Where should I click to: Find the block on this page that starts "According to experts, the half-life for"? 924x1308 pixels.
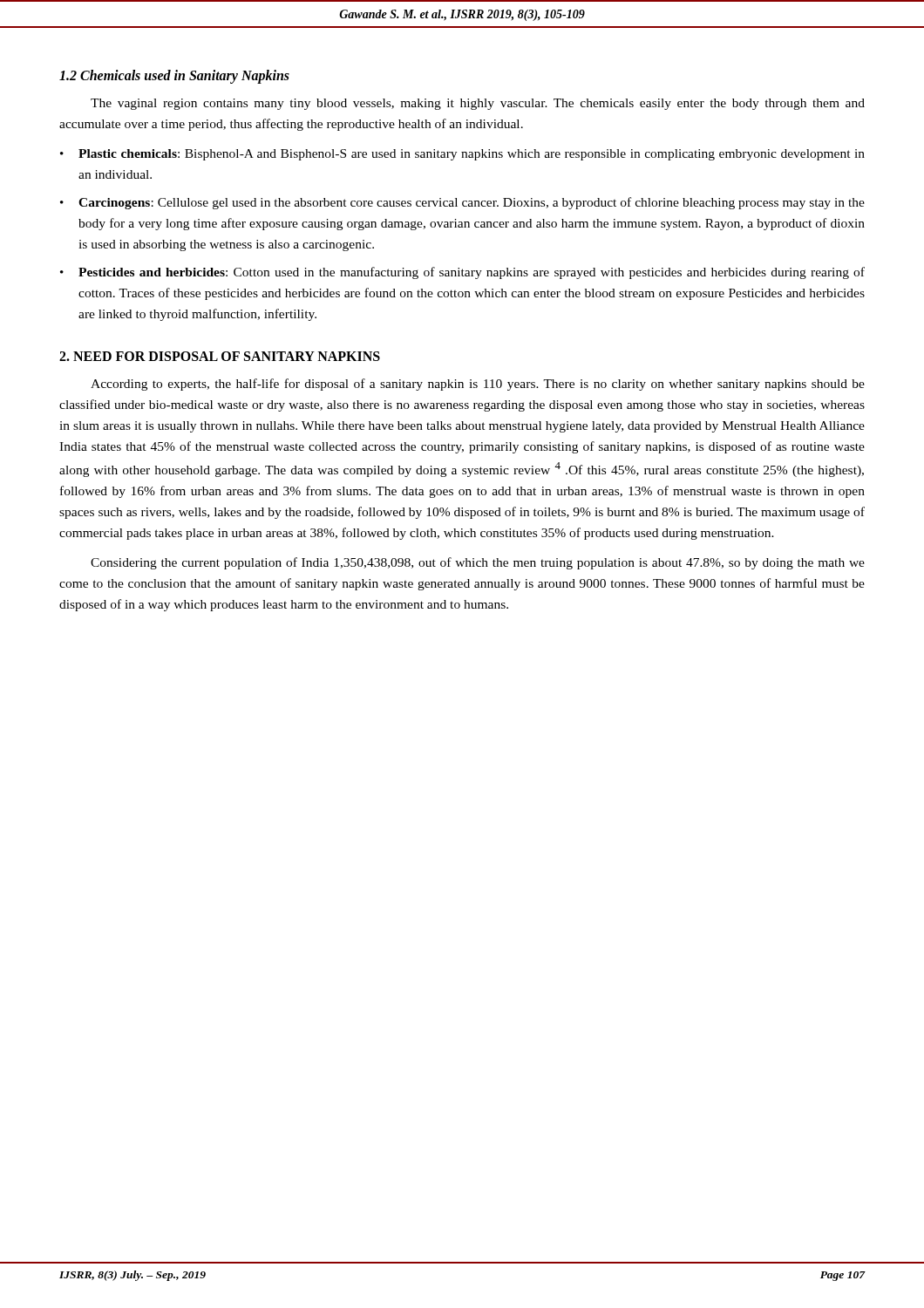(462, 458)
